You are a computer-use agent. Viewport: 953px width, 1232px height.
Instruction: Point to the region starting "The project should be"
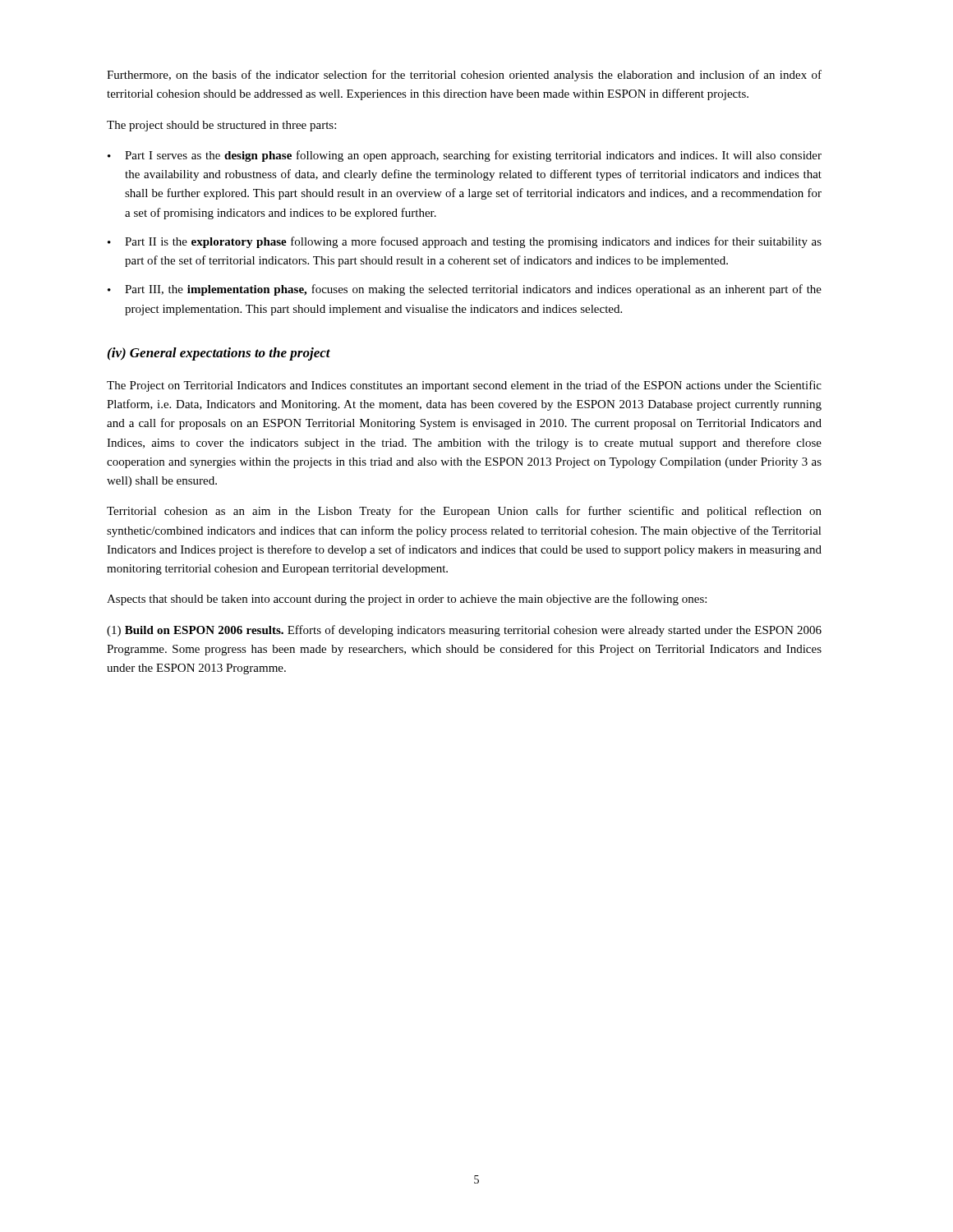pos(222,124)
